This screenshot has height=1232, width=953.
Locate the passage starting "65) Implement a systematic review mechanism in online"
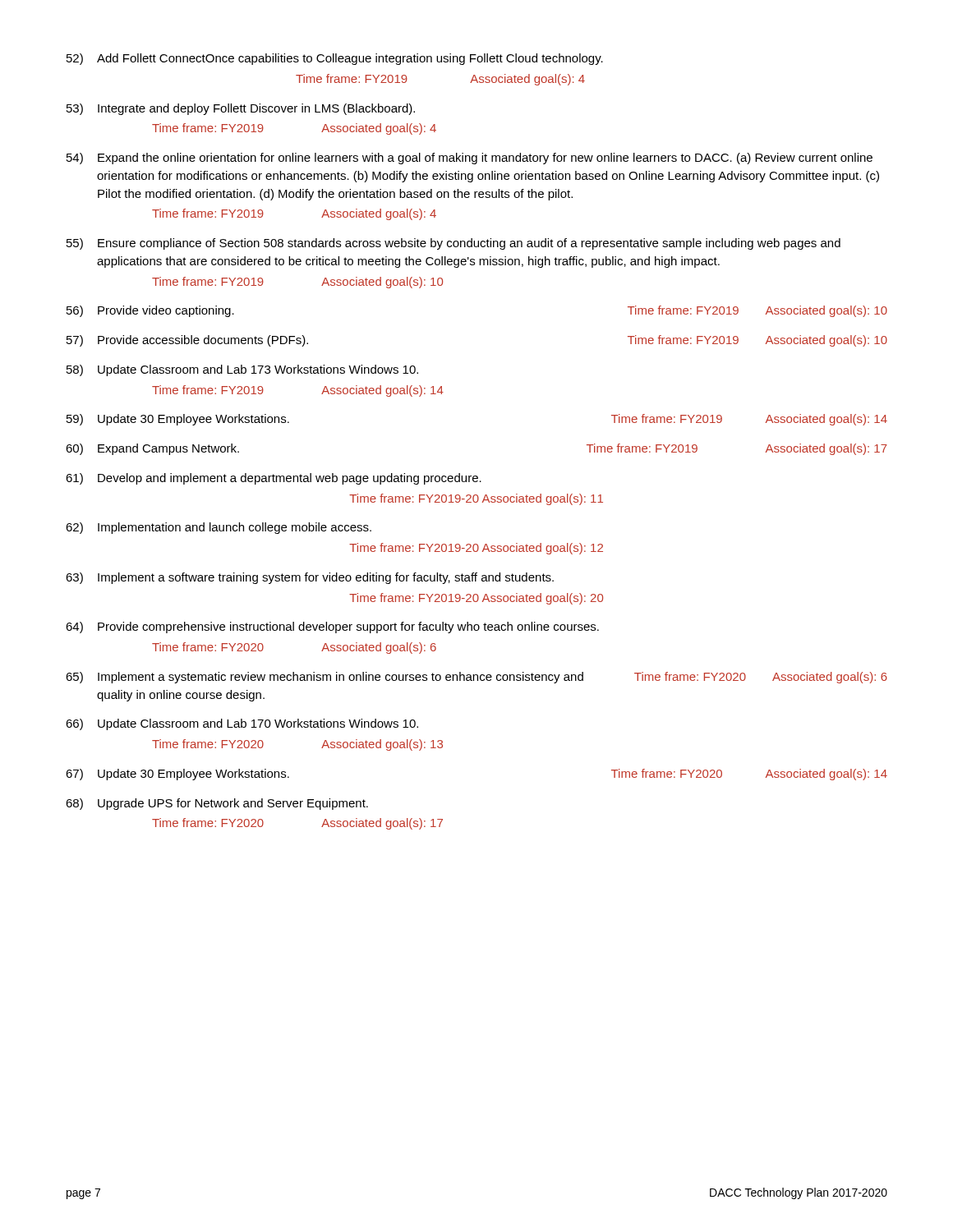(x=476, y=685)
